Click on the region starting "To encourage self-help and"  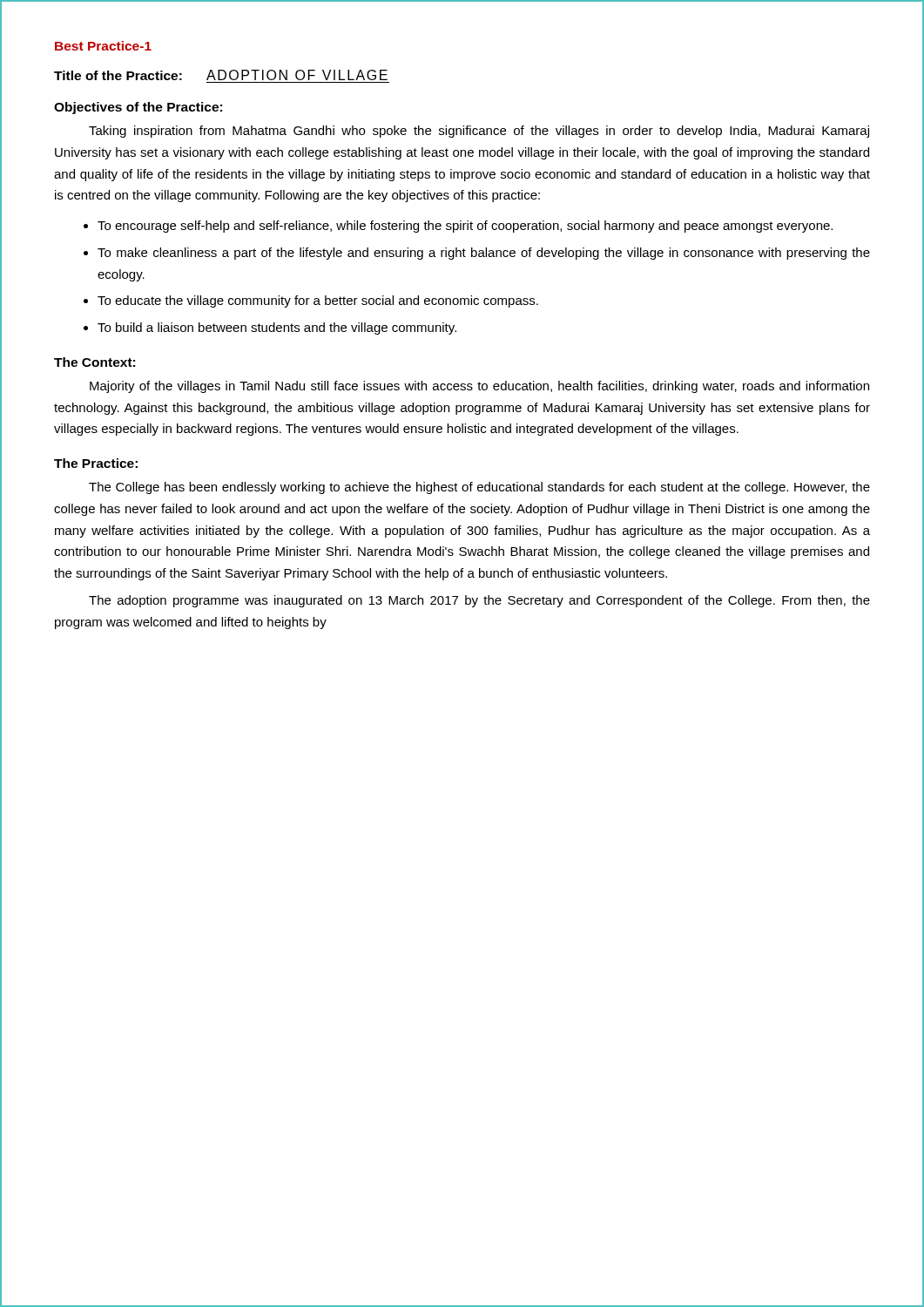coord(466,225)
